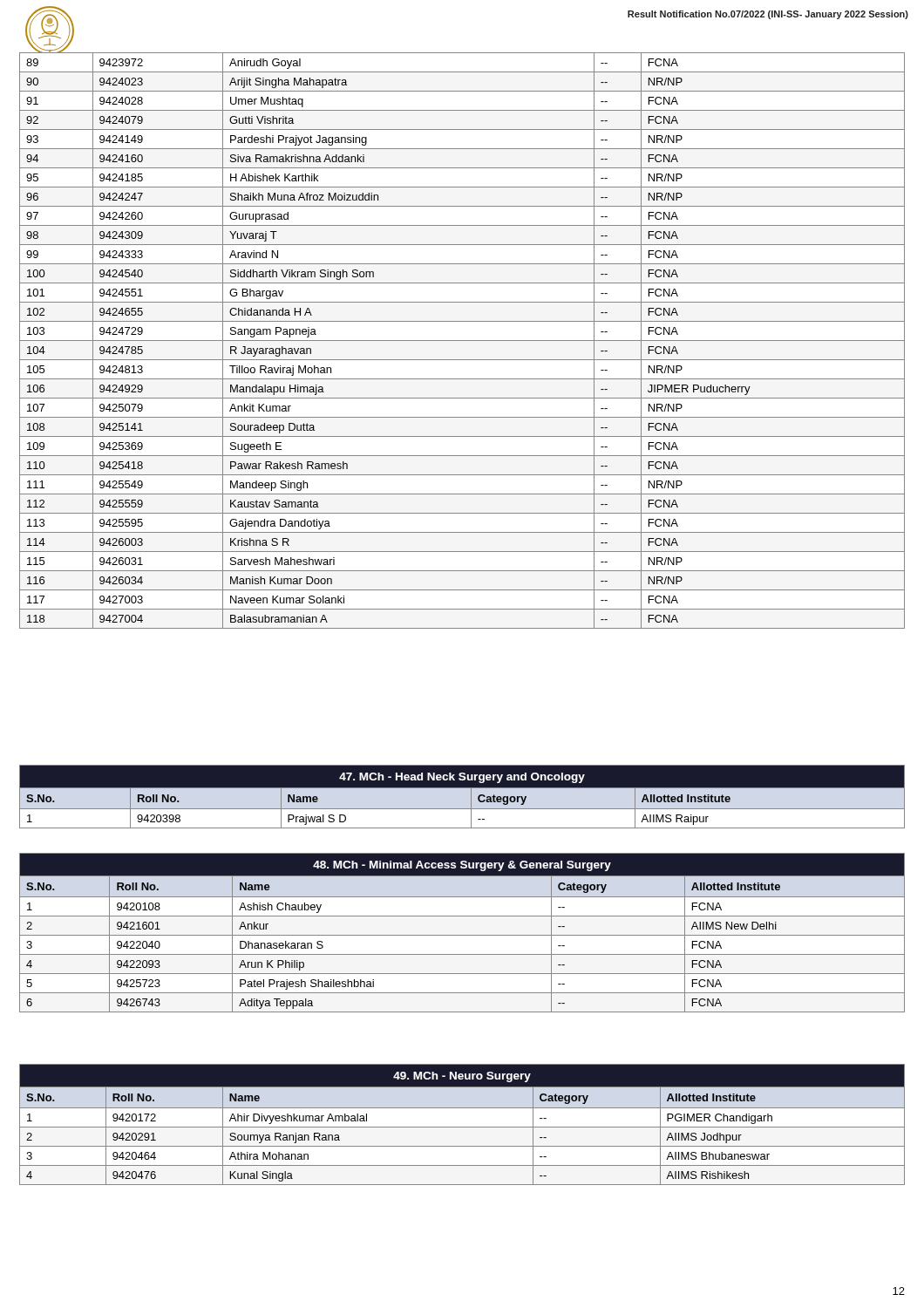
Task: Find the table that mentions "AIIMS Rishikesh"
Action: tap(462, 1124)
